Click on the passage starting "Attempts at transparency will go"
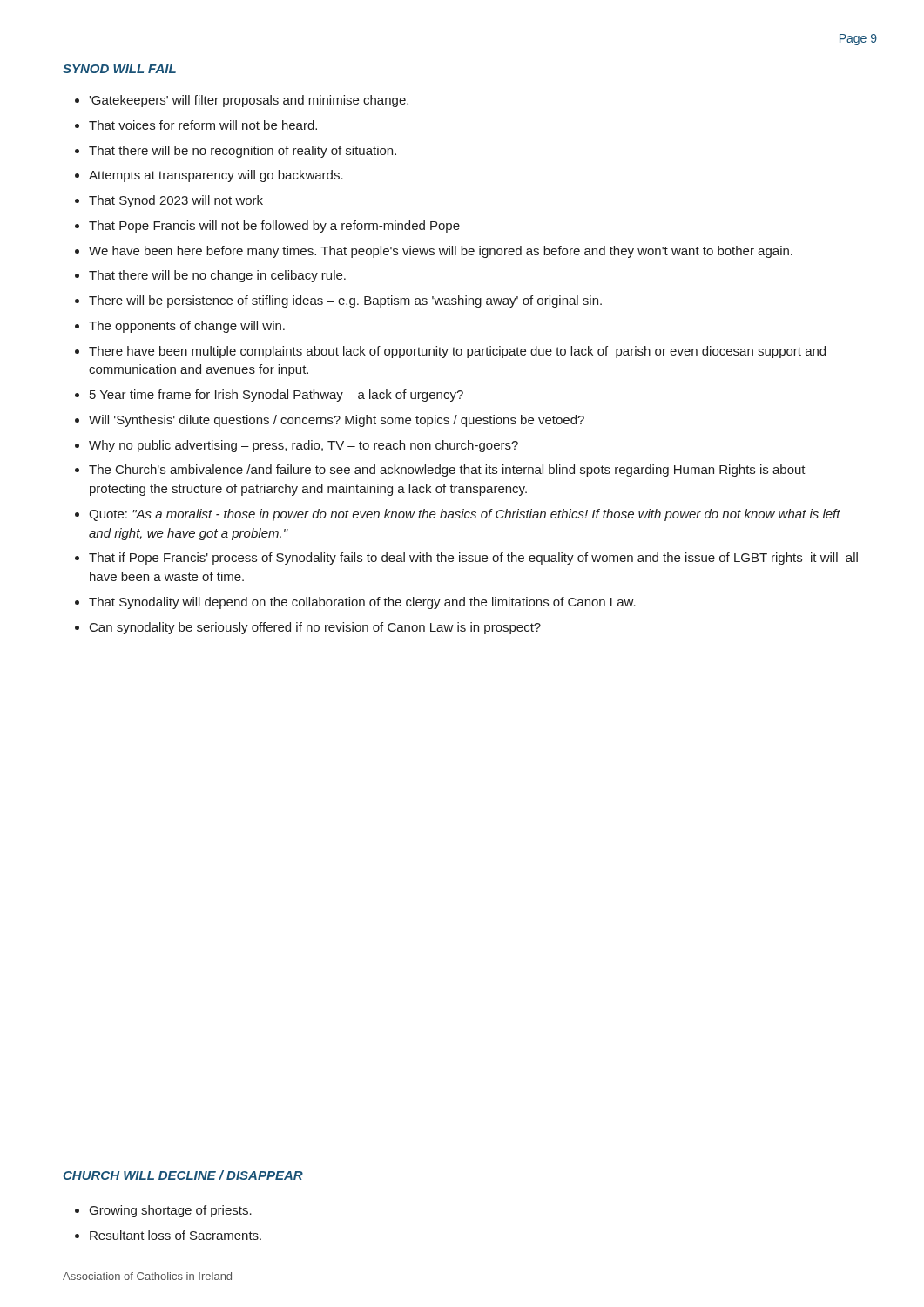 pos(216,175)
